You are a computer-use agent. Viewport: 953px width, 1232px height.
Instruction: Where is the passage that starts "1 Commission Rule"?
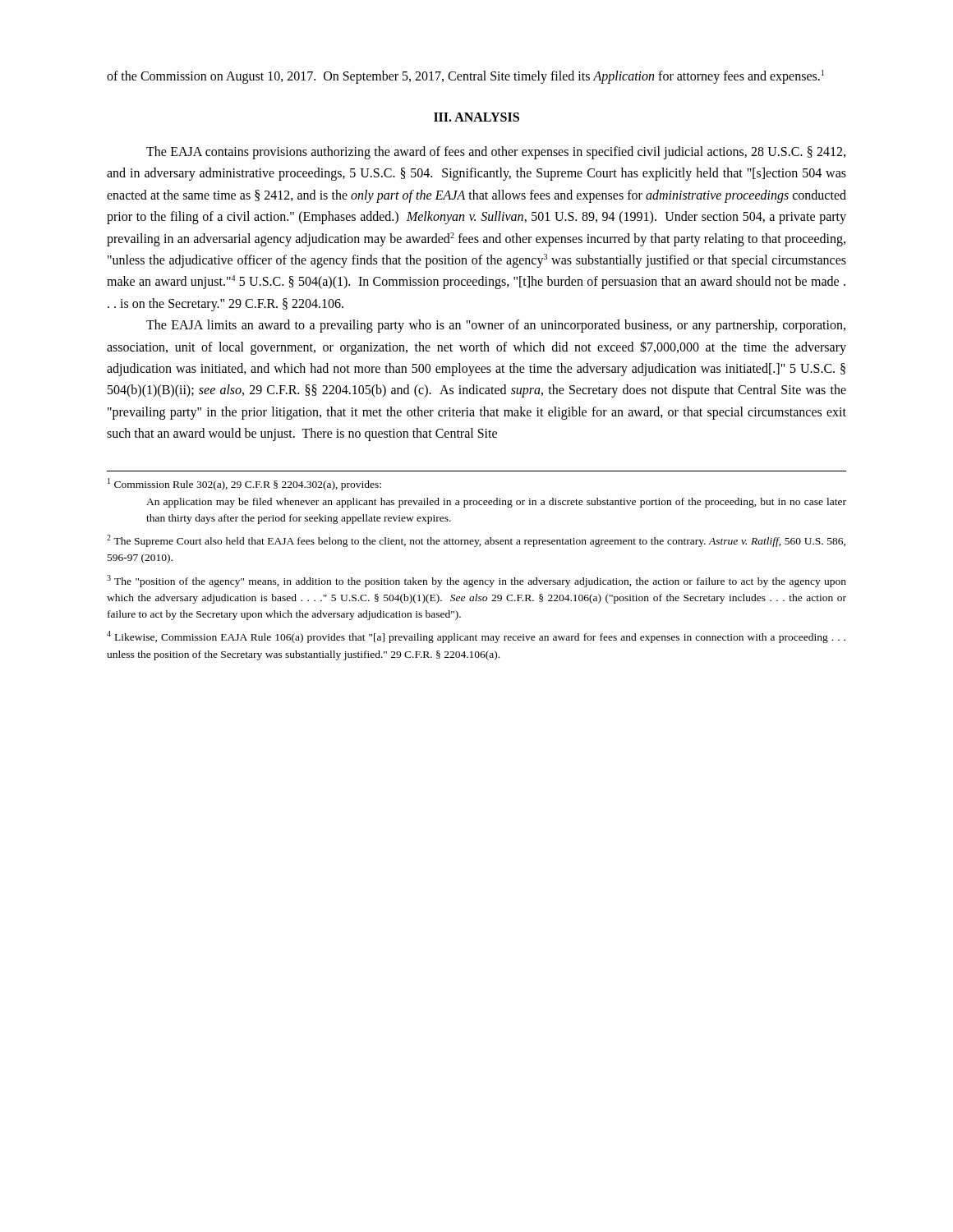(x=476, y=502)
